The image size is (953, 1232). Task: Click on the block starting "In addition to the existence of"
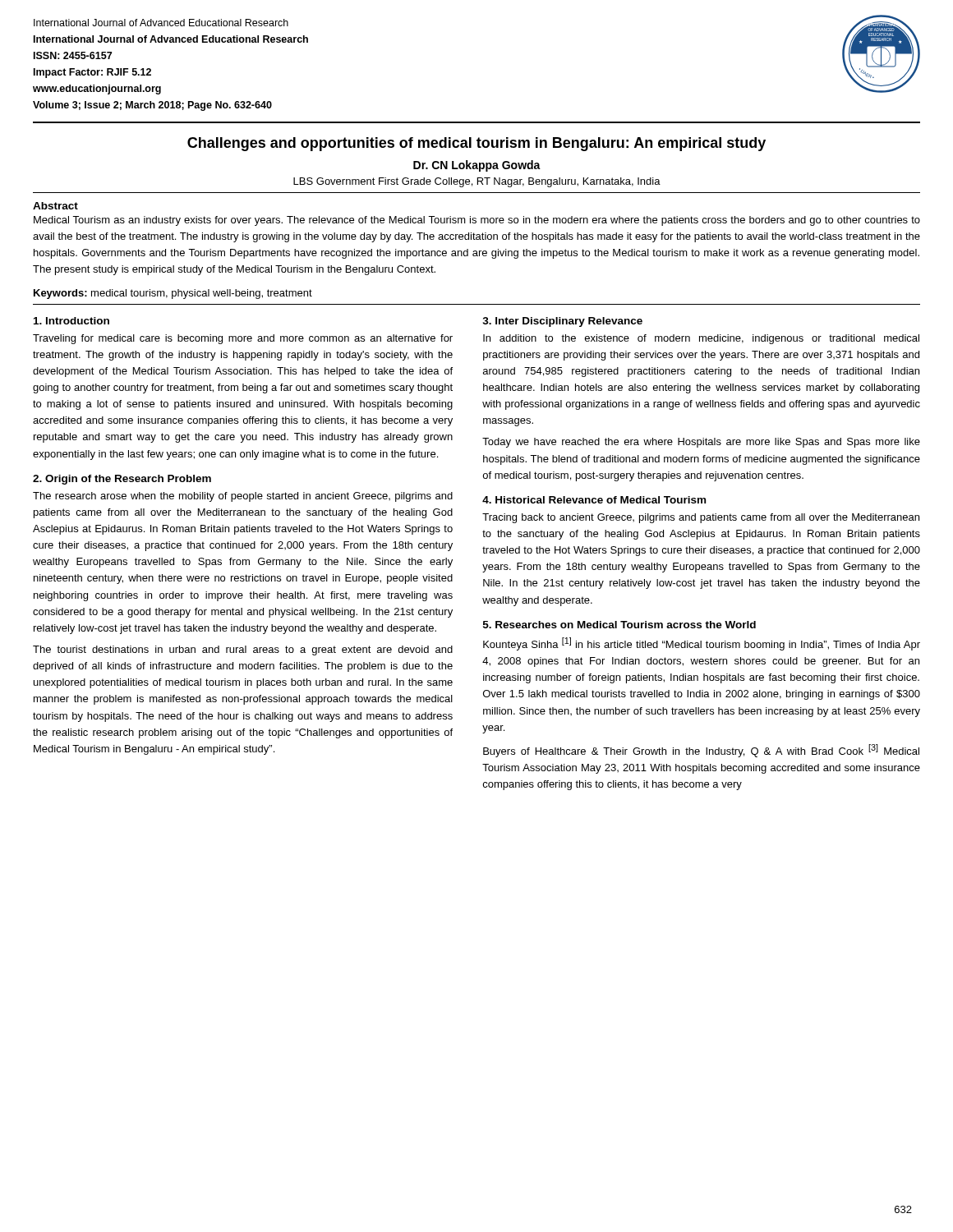pos(701,379)
